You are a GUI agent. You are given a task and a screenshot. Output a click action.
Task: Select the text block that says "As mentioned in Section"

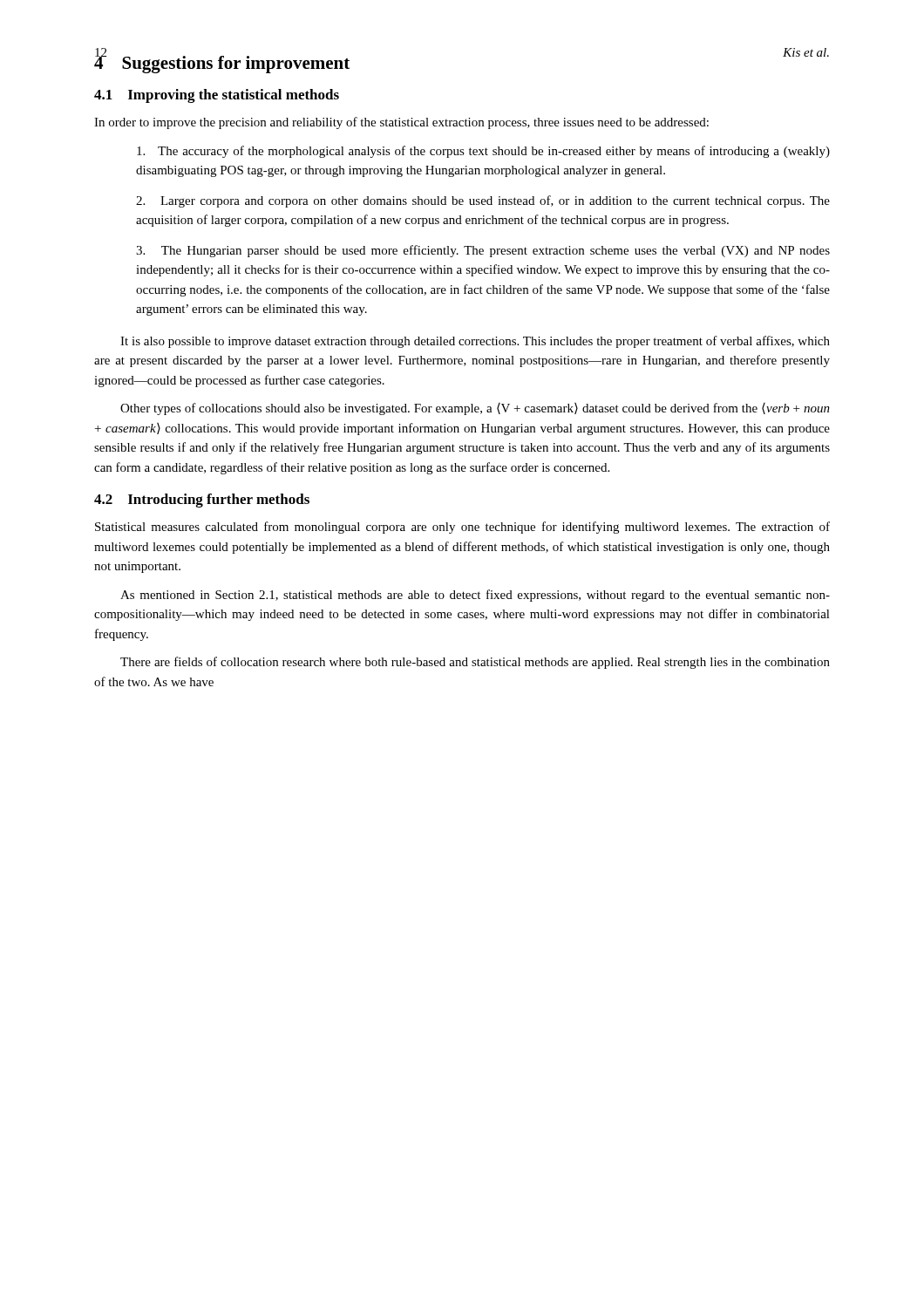462,614
